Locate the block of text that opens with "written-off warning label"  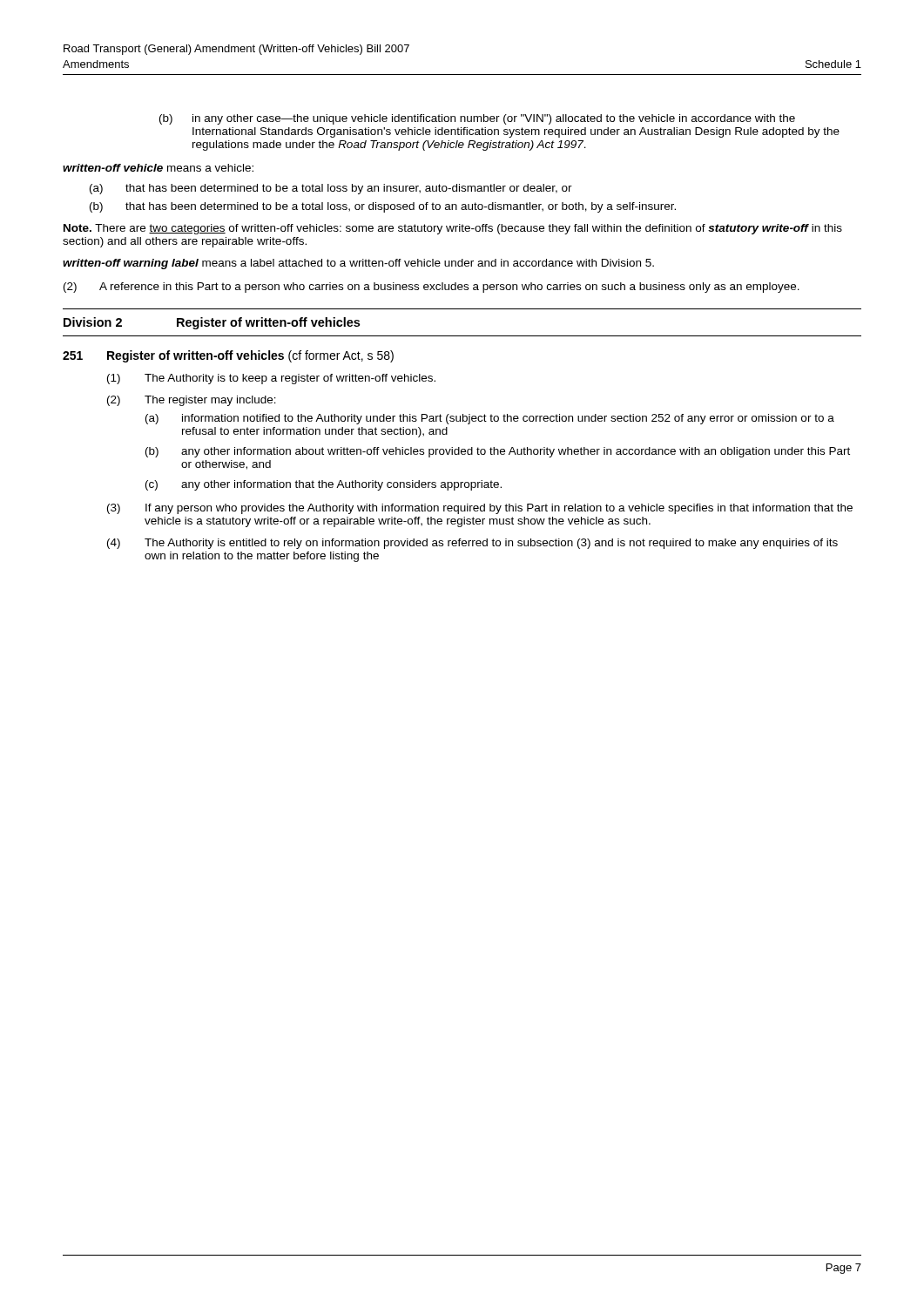pyautogui.click(x=359, y=263)
